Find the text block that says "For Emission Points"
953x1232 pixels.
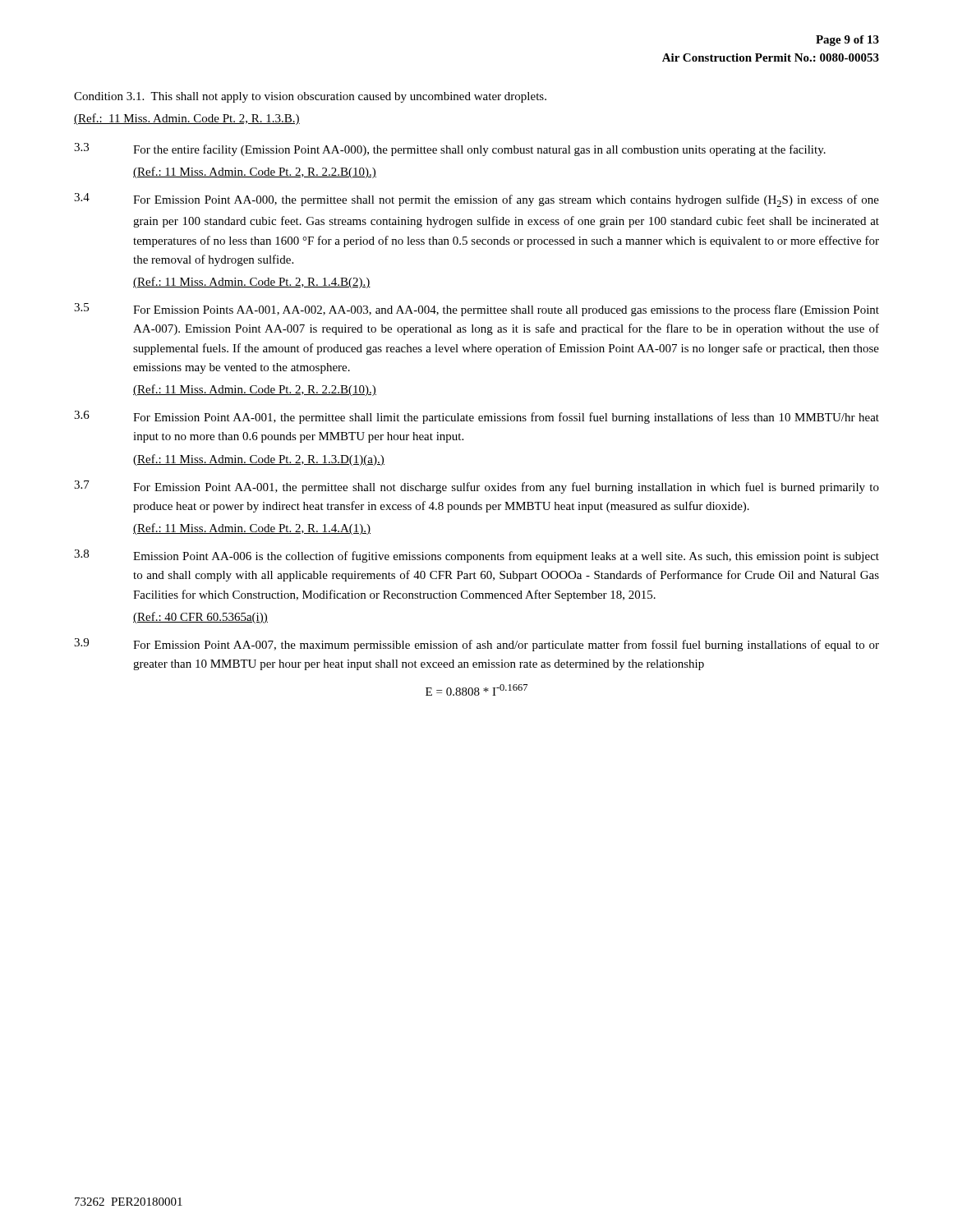coord(506,338)
